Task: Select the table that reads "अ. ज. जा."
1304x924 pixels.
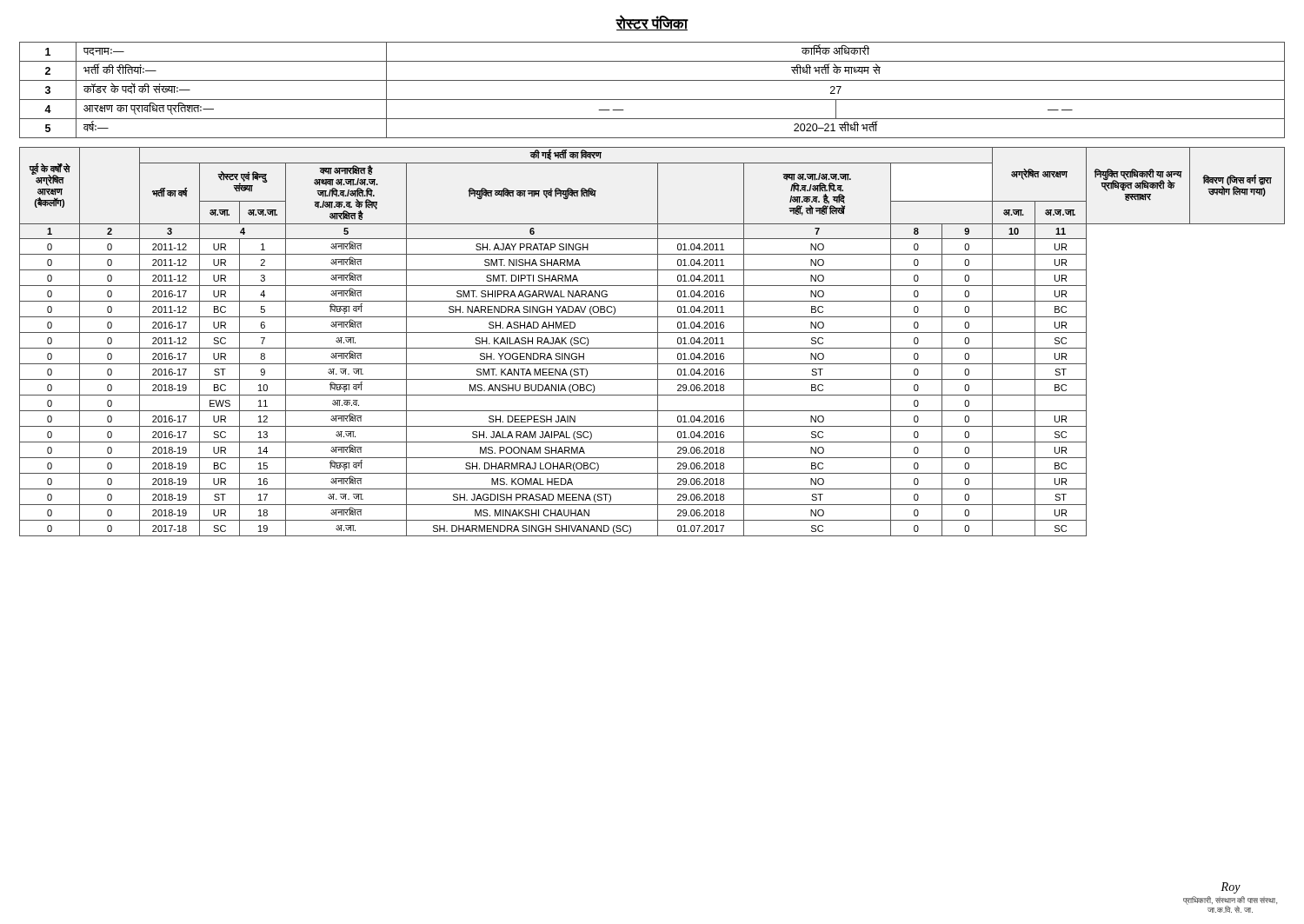Action: 652,342
